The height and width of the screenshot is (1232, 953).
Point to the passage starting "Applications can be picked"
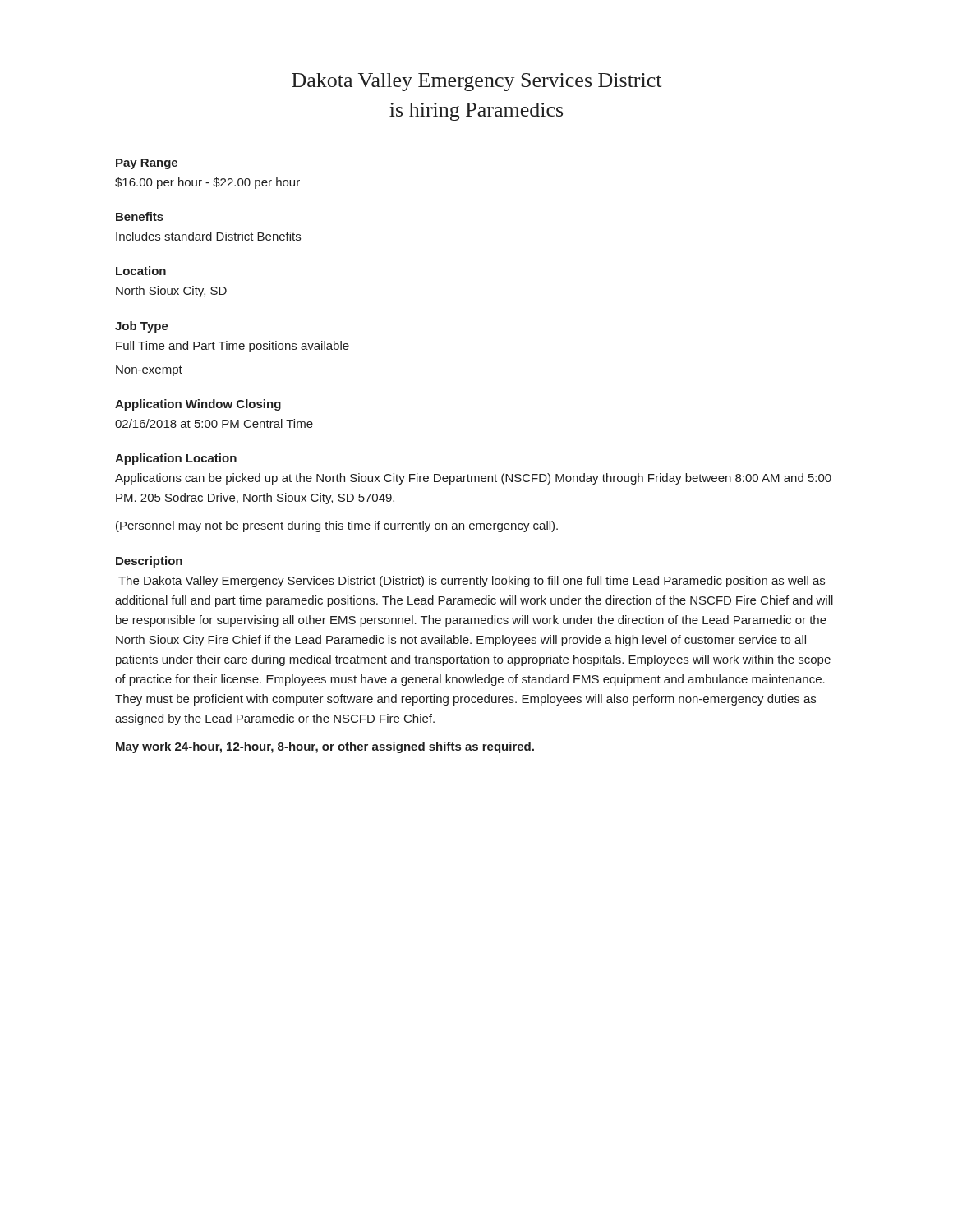click(x=473, y=488)
